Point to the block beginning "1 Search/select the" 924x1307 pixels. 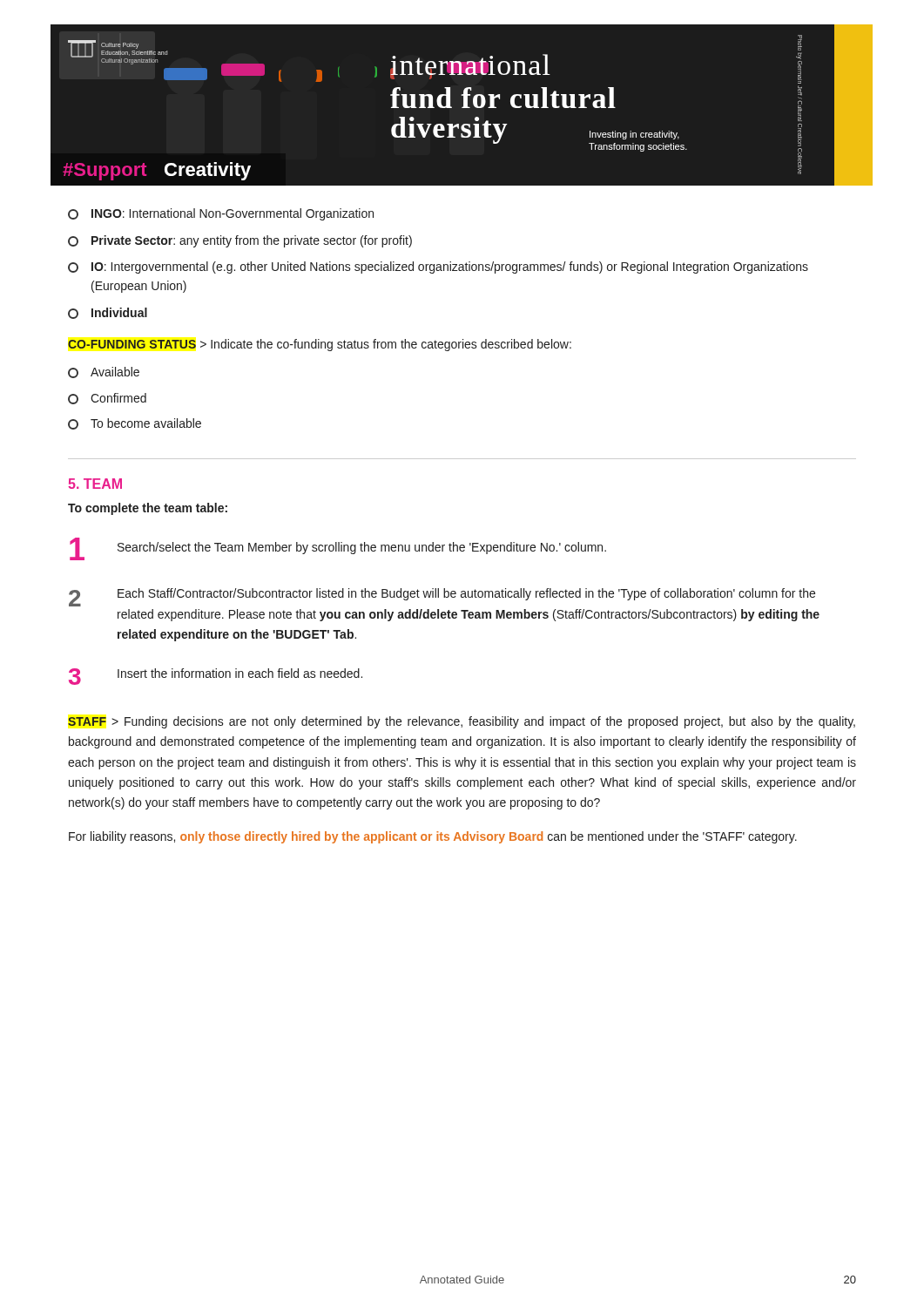click(337, 550)
